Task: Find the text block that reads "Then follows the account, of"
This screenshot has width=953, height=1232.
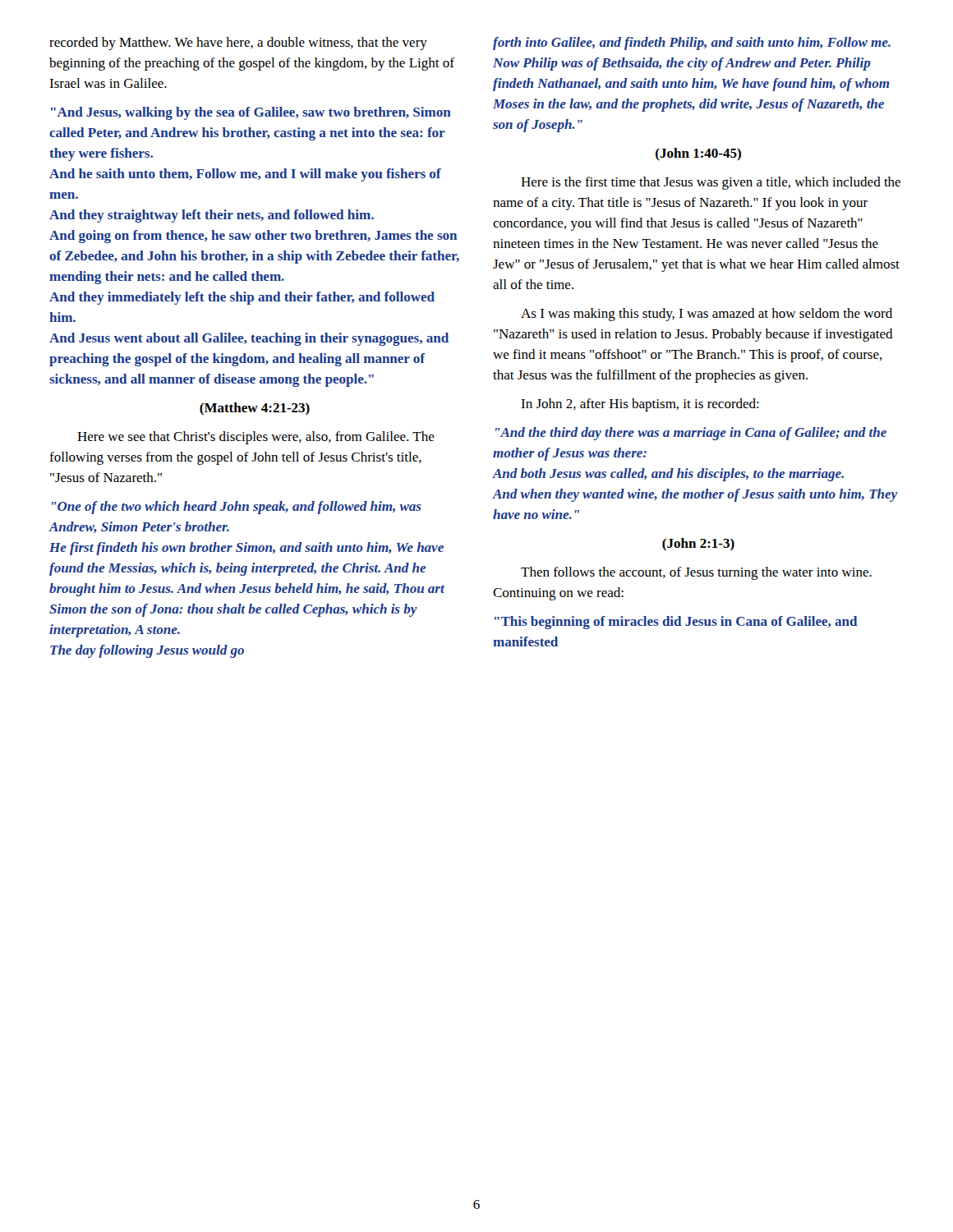Action: point(698,583)
